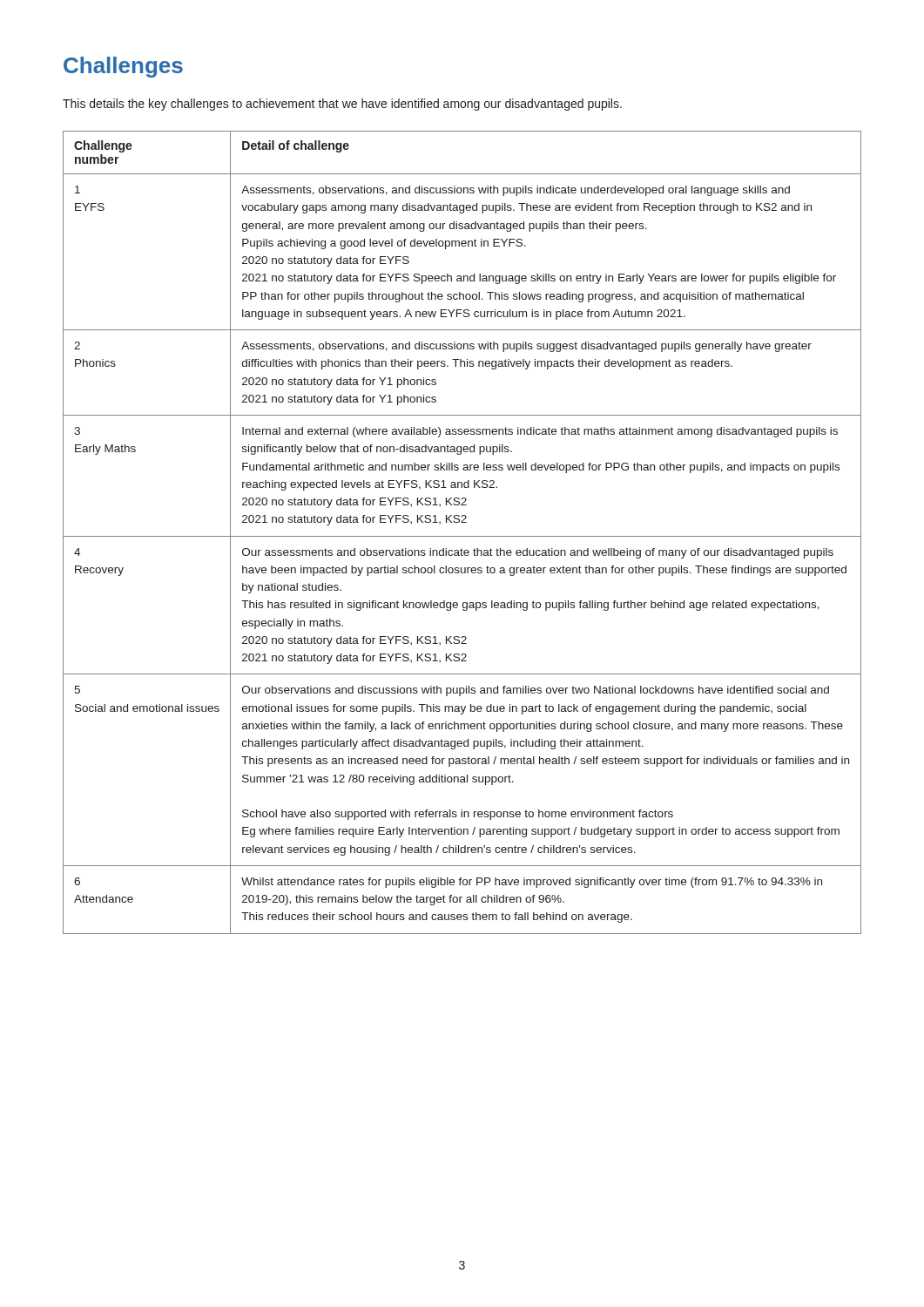924x1307 pixels.
Task: Click on the table containing "5 Social and"
Action: [462, 532]
